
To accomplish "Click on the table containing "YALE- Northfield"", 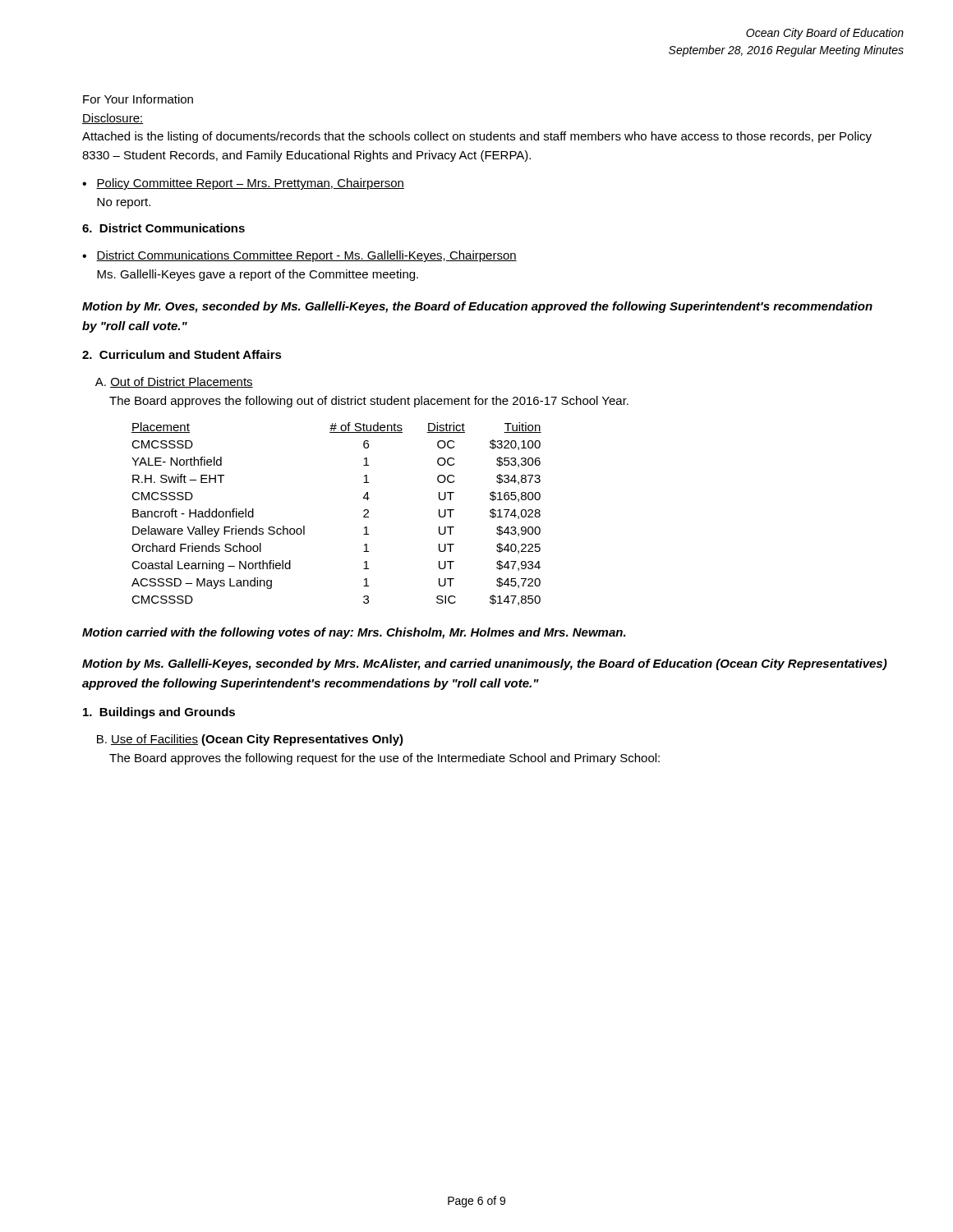I will (509, 513).
